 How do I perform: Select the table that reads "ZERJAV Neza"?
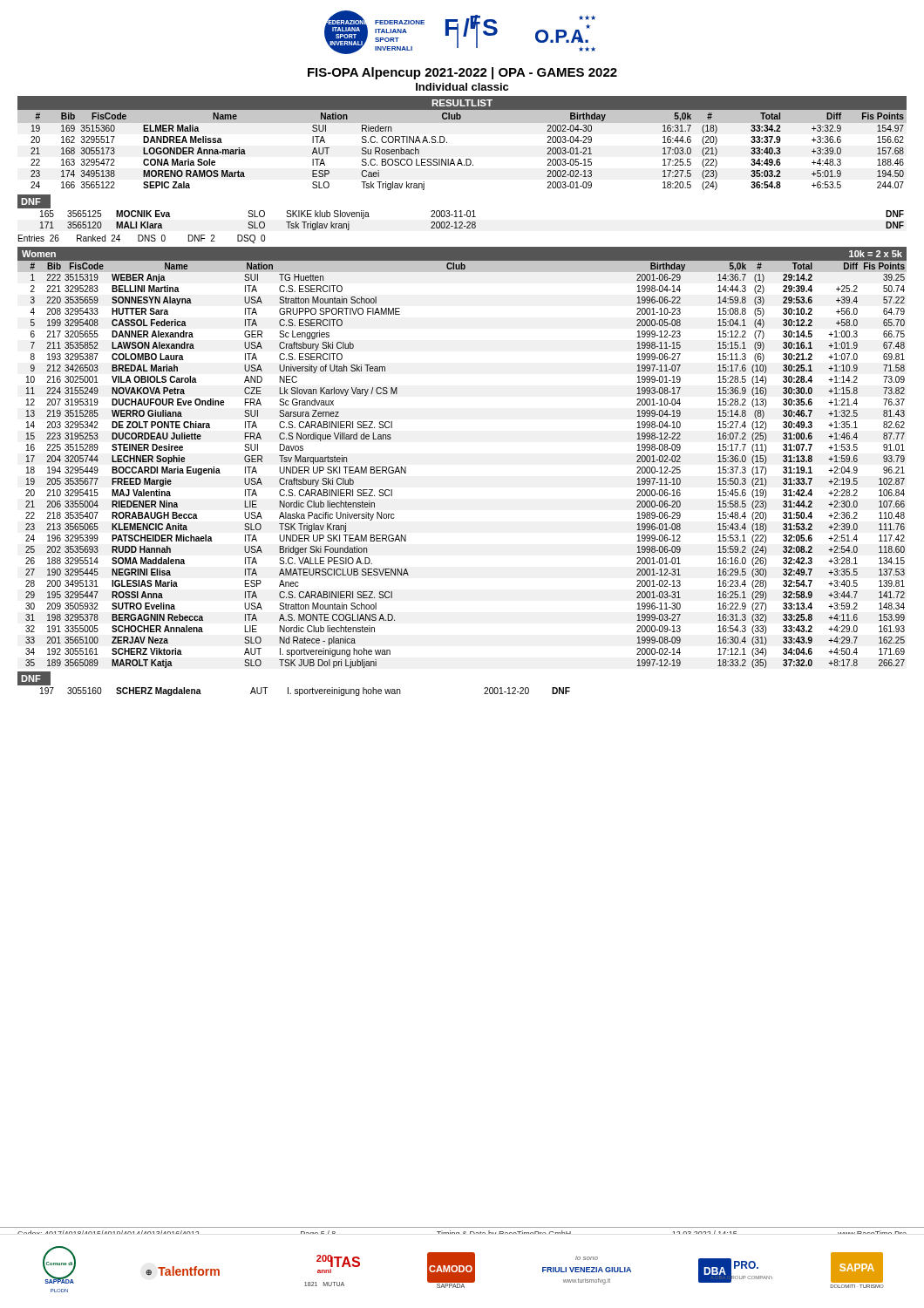pyautogui.click(x=462, y=465)
